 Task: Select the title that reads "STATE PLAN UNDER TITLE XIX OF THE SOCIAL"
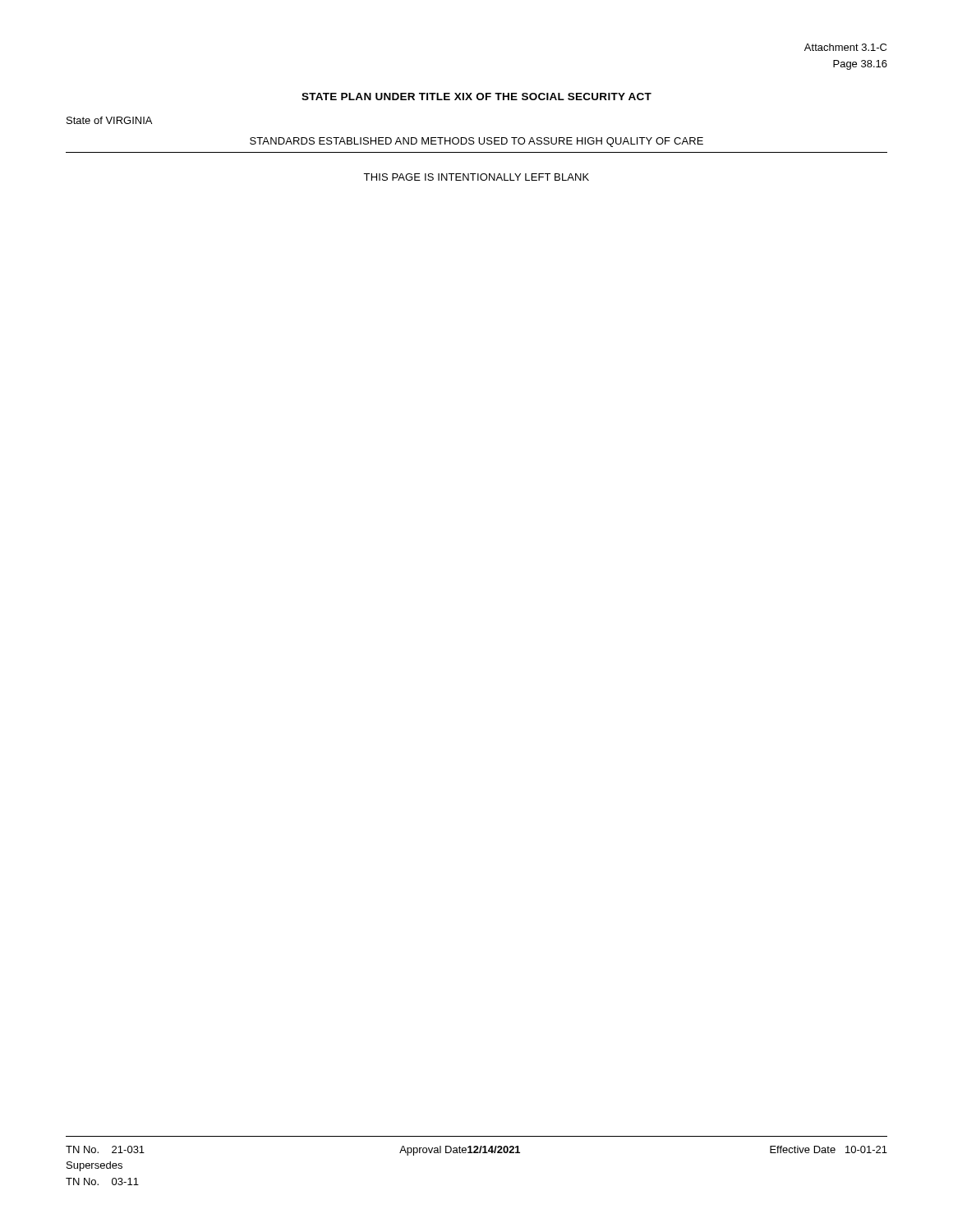coord(476,96)
